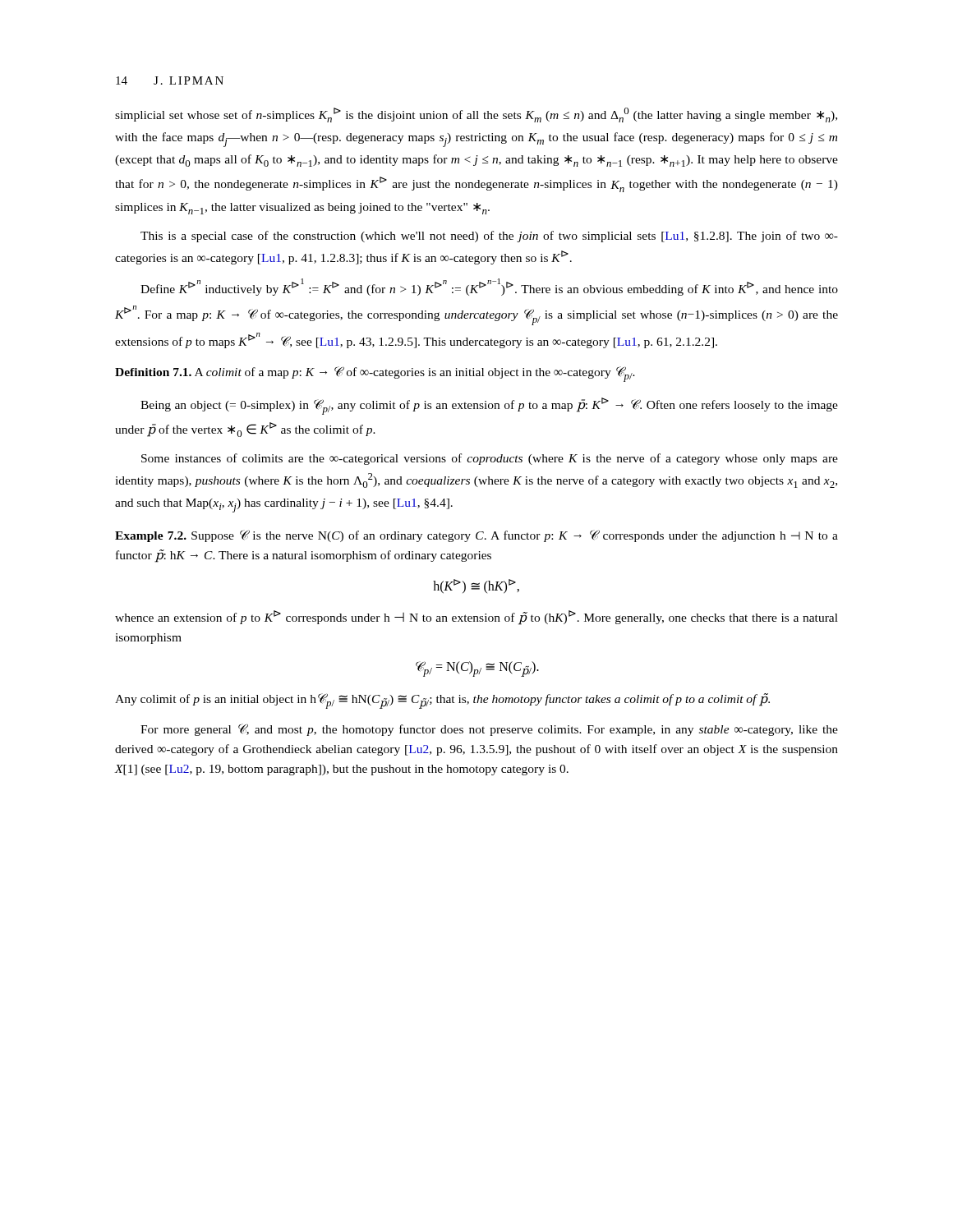
Task: Where is the passage that starts "simplicial set whose set of"?
Action: (476, 161)
